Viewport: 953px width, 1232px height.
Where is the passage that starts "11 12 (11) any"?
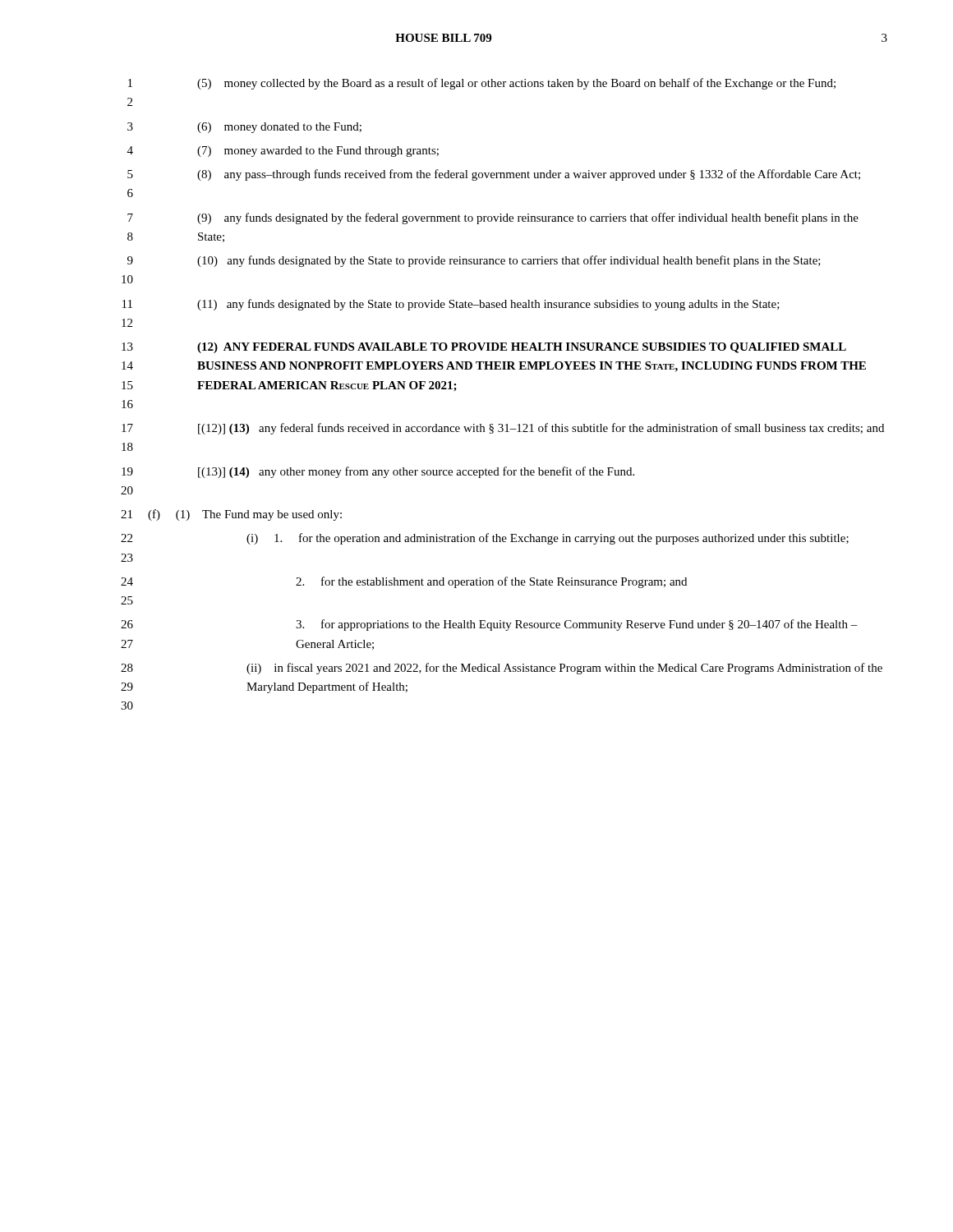pos(489,314)
